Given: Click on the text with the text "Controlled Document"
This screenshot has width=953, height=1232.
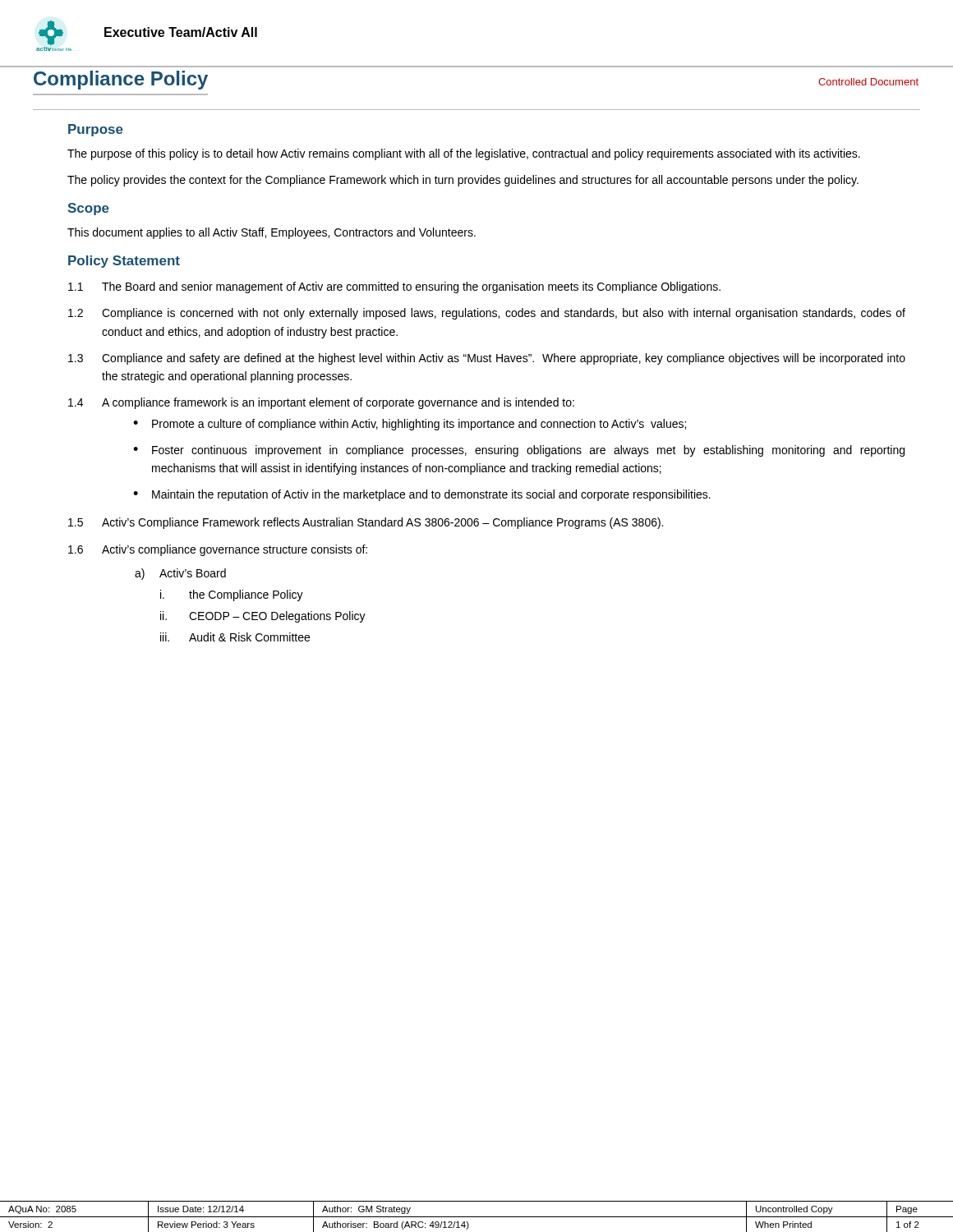Looking at the screenshot, I should [868, 82].
